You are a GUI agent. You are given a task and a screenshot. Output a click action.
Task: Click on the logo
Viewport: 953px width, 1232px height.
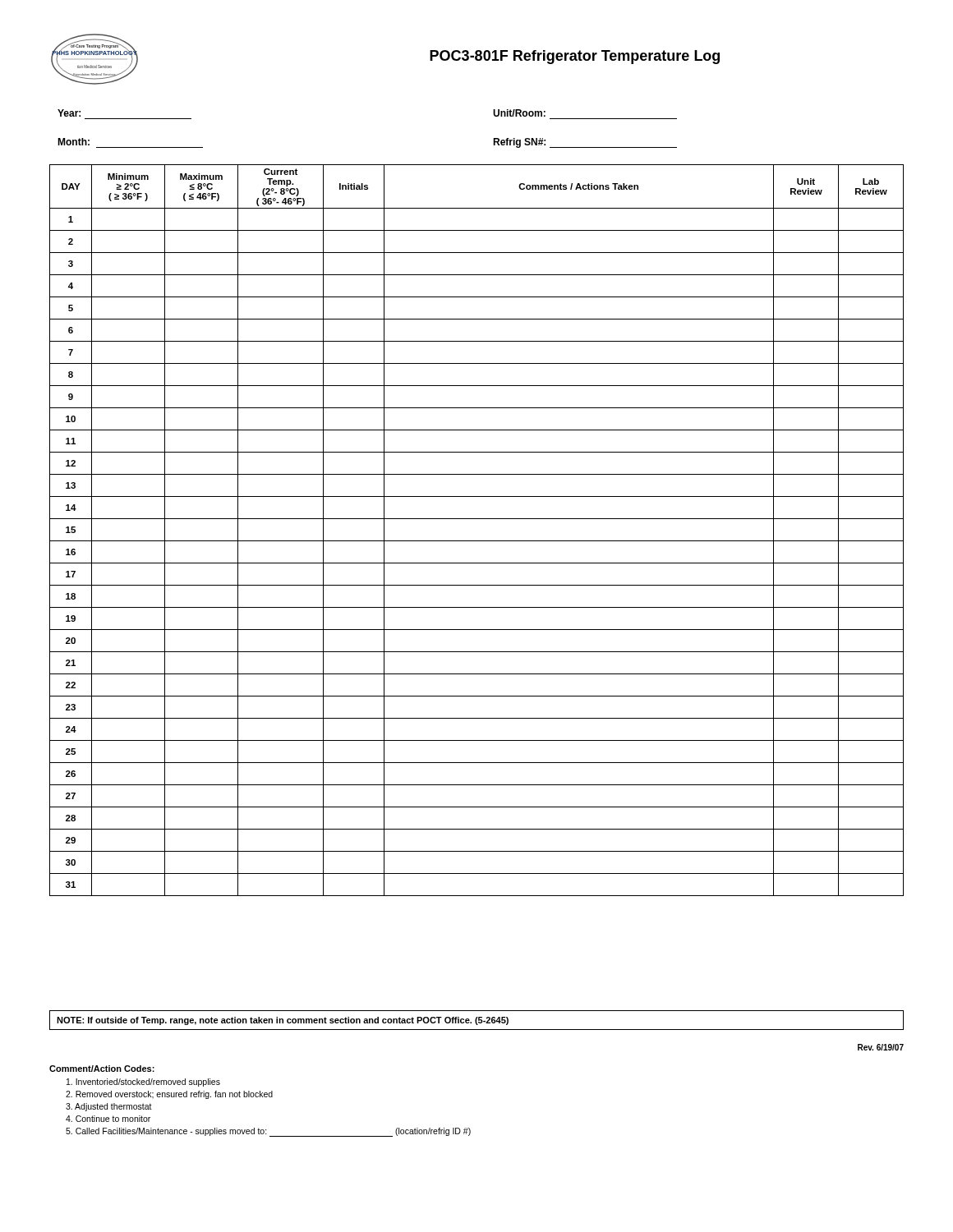click(94, 60)
